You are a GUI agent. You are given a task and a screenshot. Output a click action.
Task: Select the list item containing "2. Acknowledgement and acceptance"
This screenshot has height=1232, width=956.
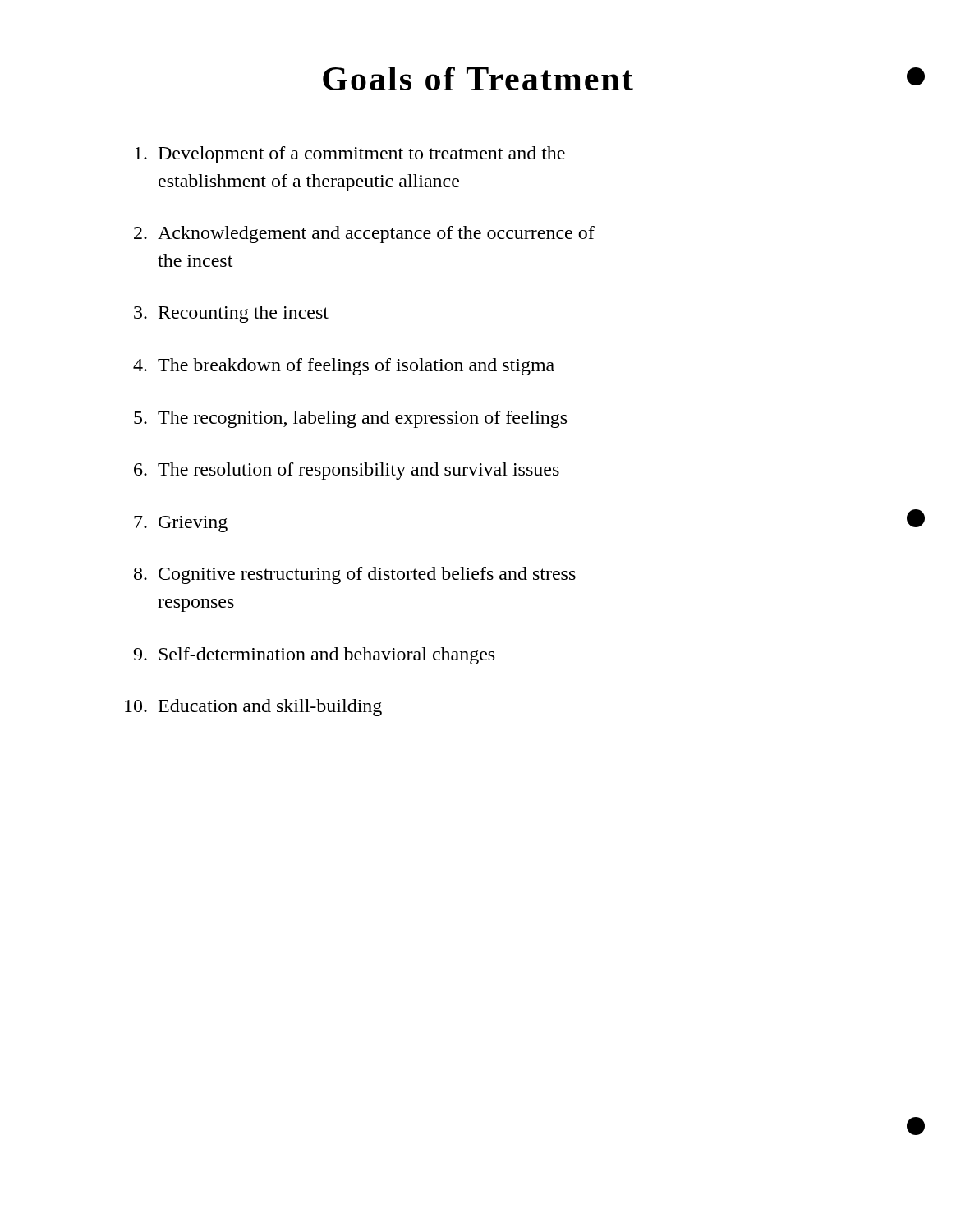click(347, 247)
